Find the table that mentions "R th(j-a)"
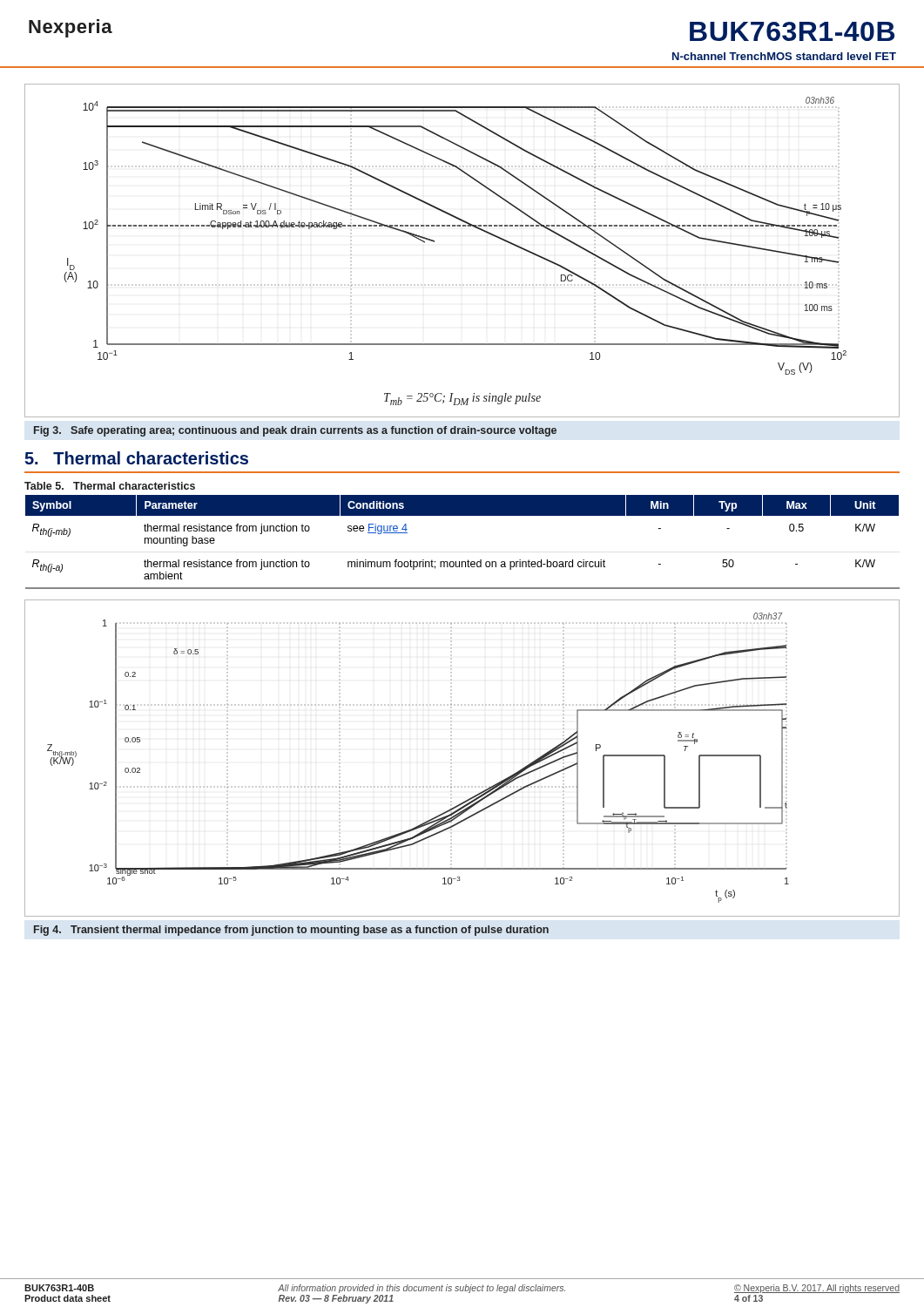The width and height of the screenshot is (924, 1307). 462,541
